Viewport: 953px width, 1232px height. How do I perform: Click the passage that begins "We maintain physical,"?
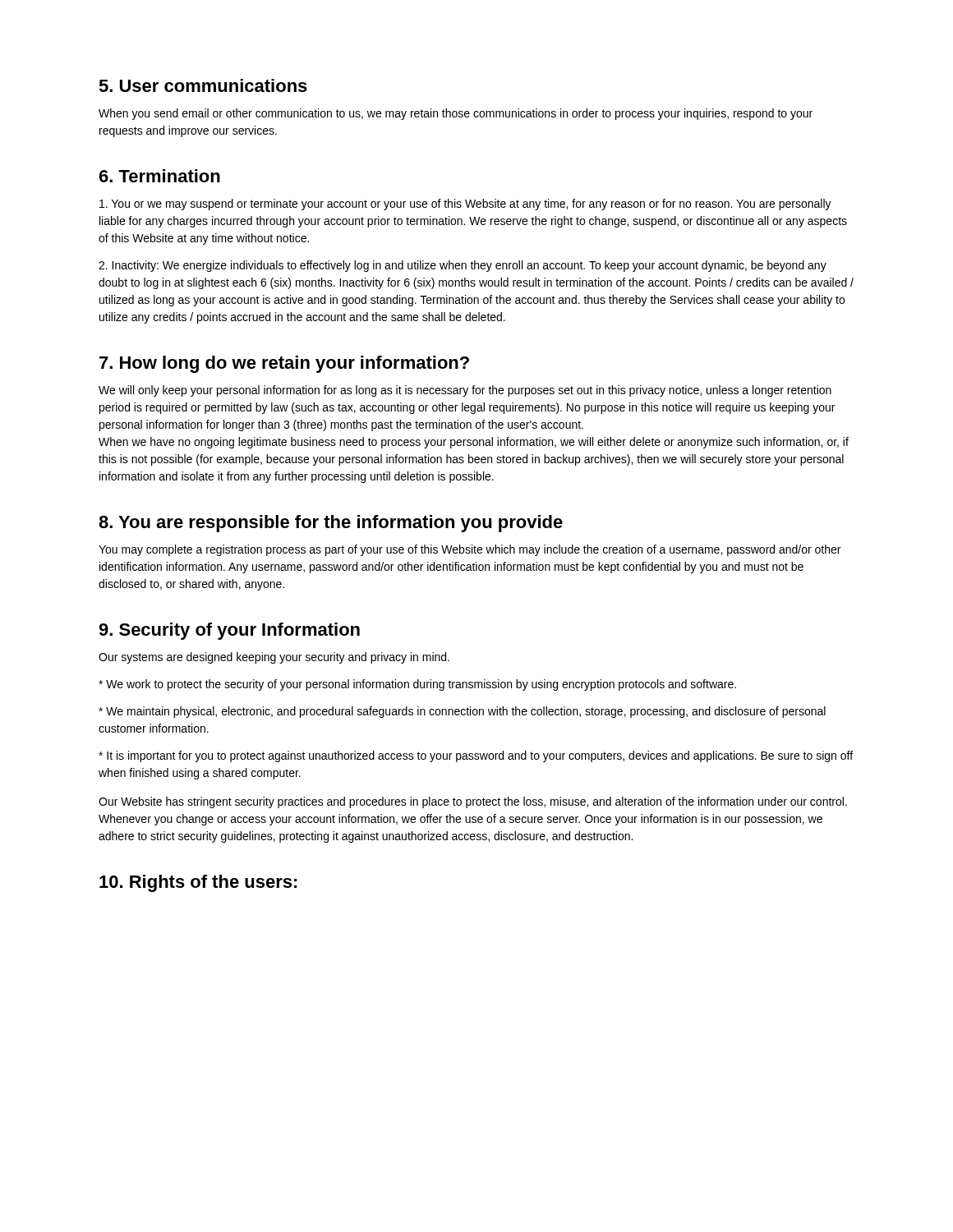pos(476,720)
